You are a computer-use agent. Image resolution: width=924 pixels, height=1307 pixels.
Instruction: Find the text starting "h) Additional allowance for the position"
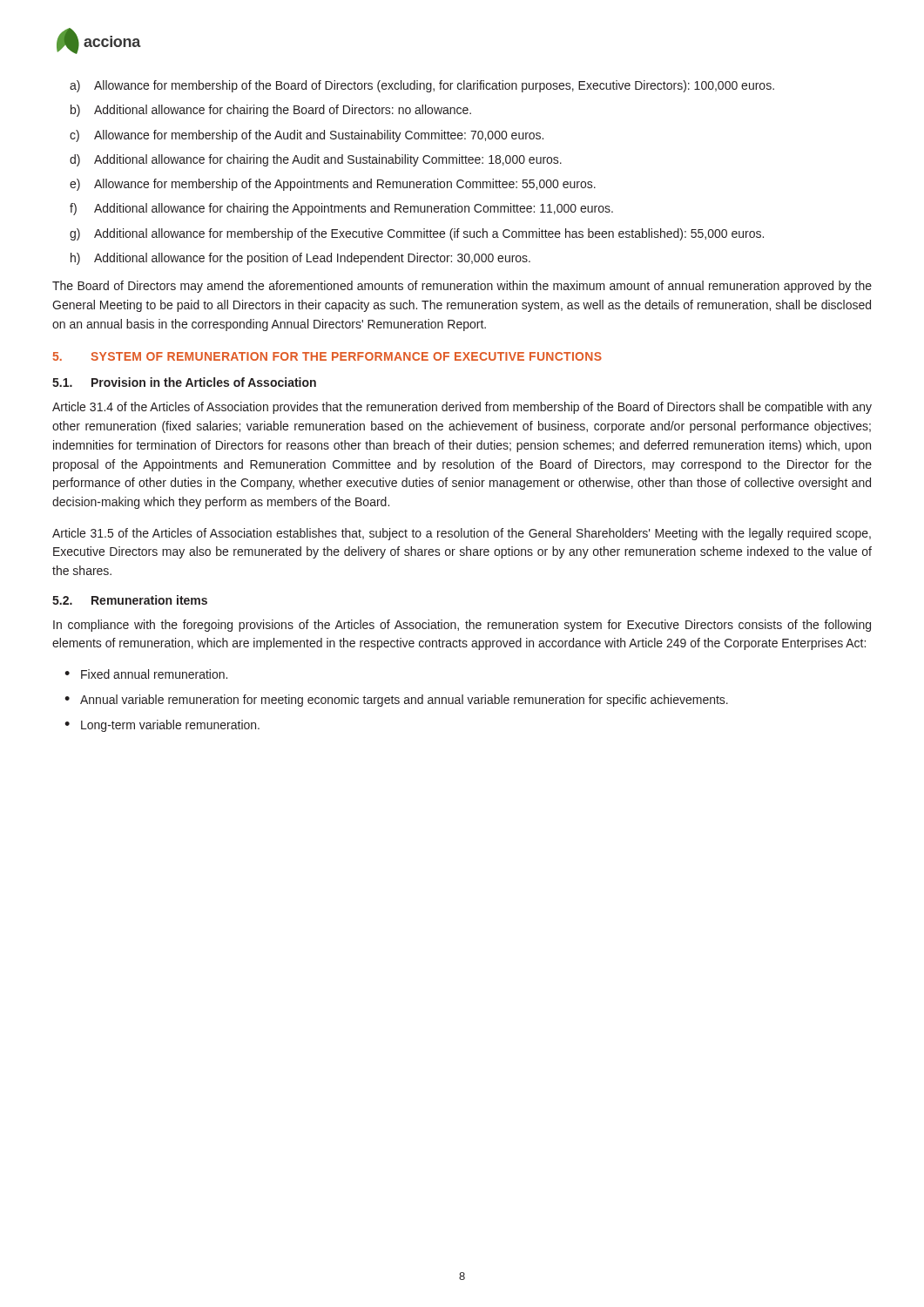300,258
